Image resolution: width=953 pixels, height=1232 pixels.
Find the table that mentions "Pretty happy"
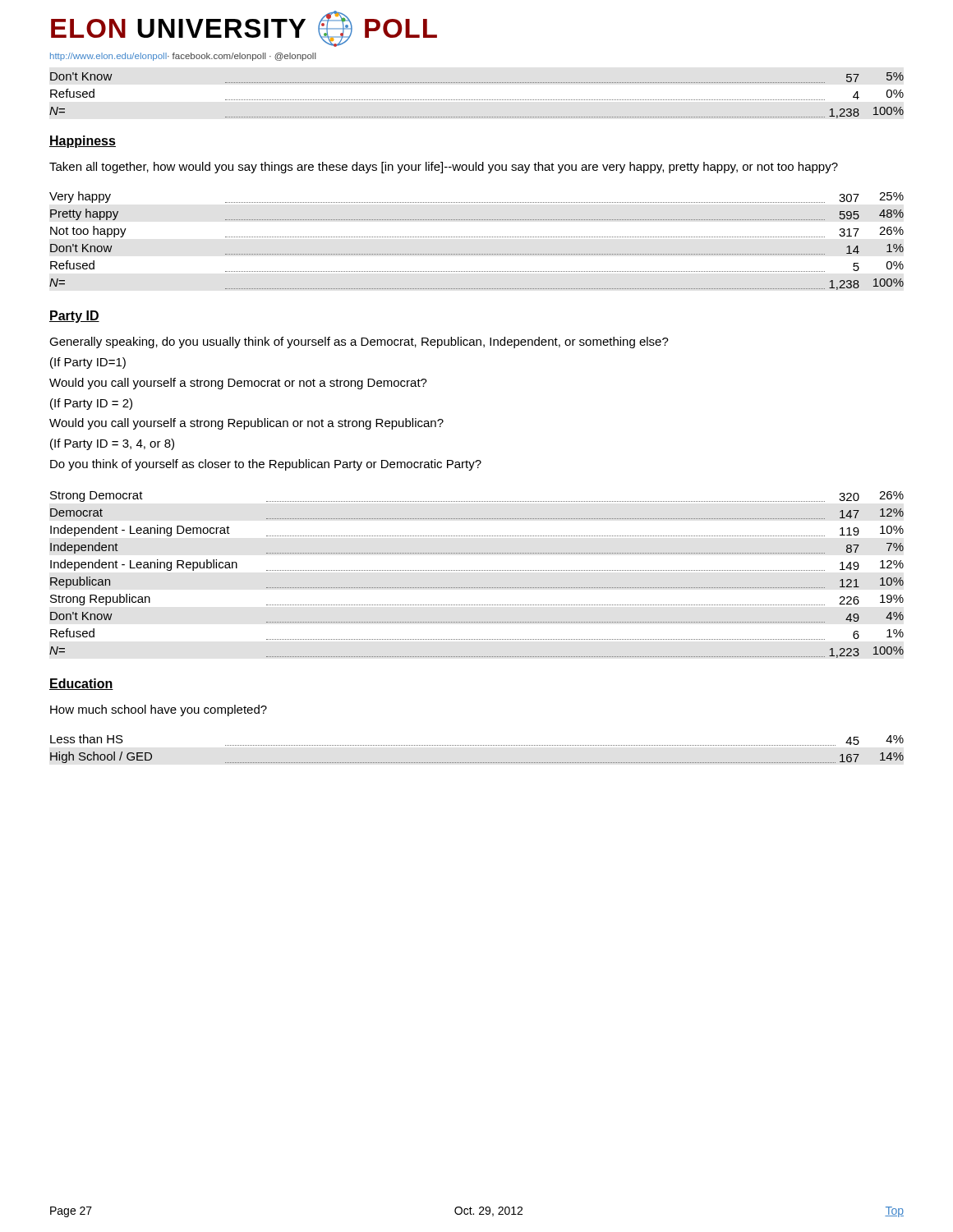476,239
